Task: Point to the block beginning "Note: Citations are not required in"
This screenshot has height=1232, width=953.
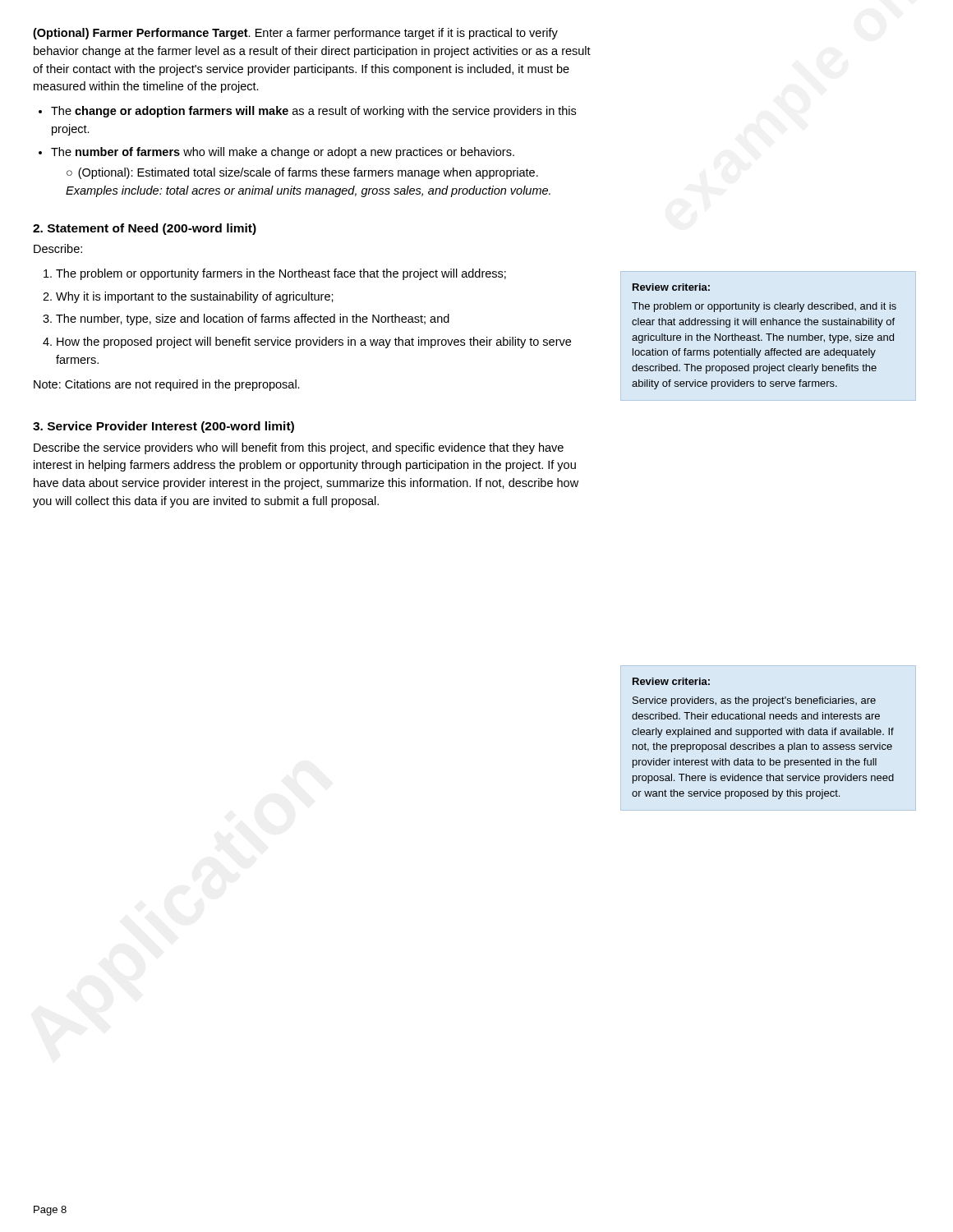Action: (167, 385)
